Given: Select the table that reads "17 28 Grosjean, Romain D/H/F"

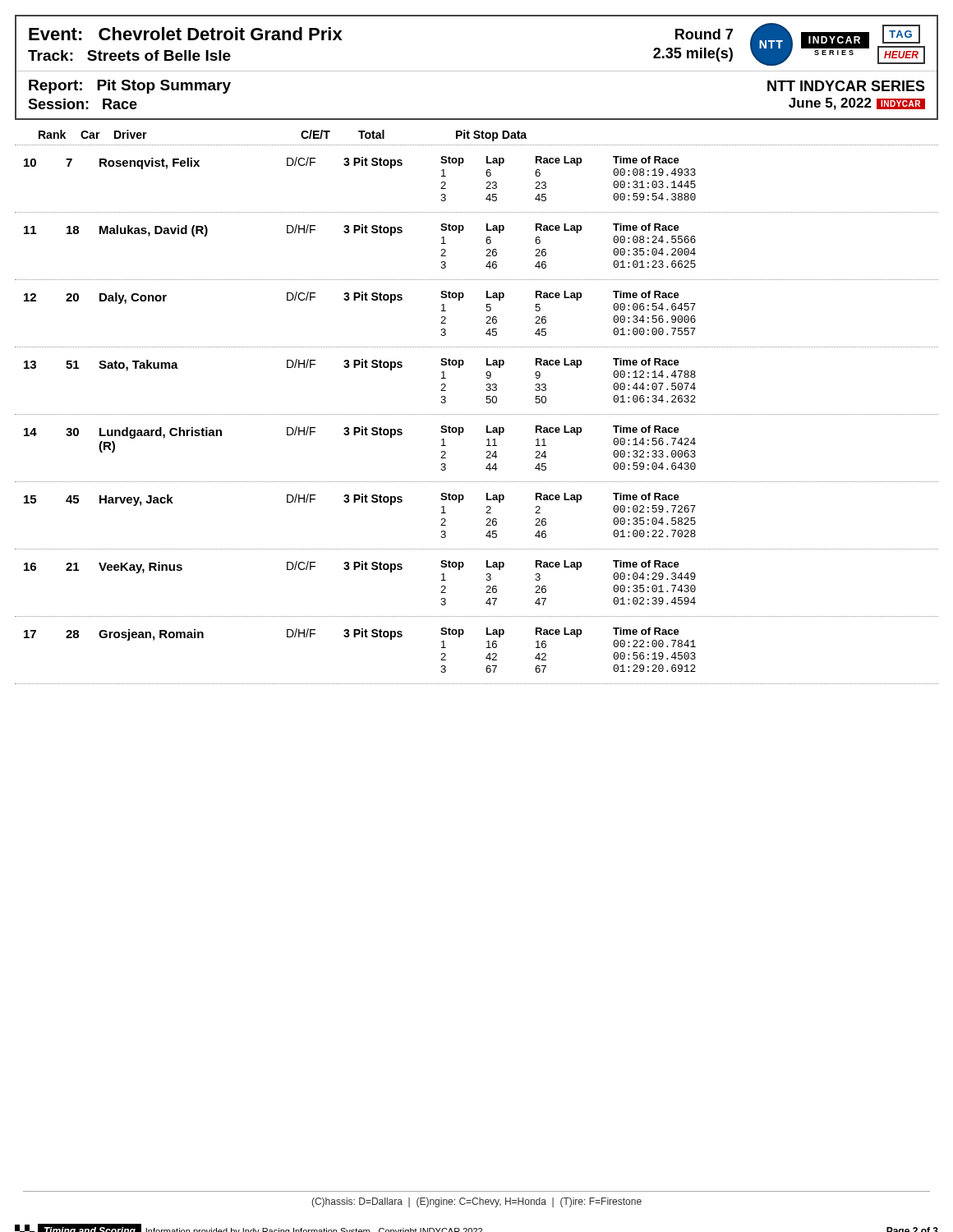Looking at the screenshot, I should (x=476, y=651).
